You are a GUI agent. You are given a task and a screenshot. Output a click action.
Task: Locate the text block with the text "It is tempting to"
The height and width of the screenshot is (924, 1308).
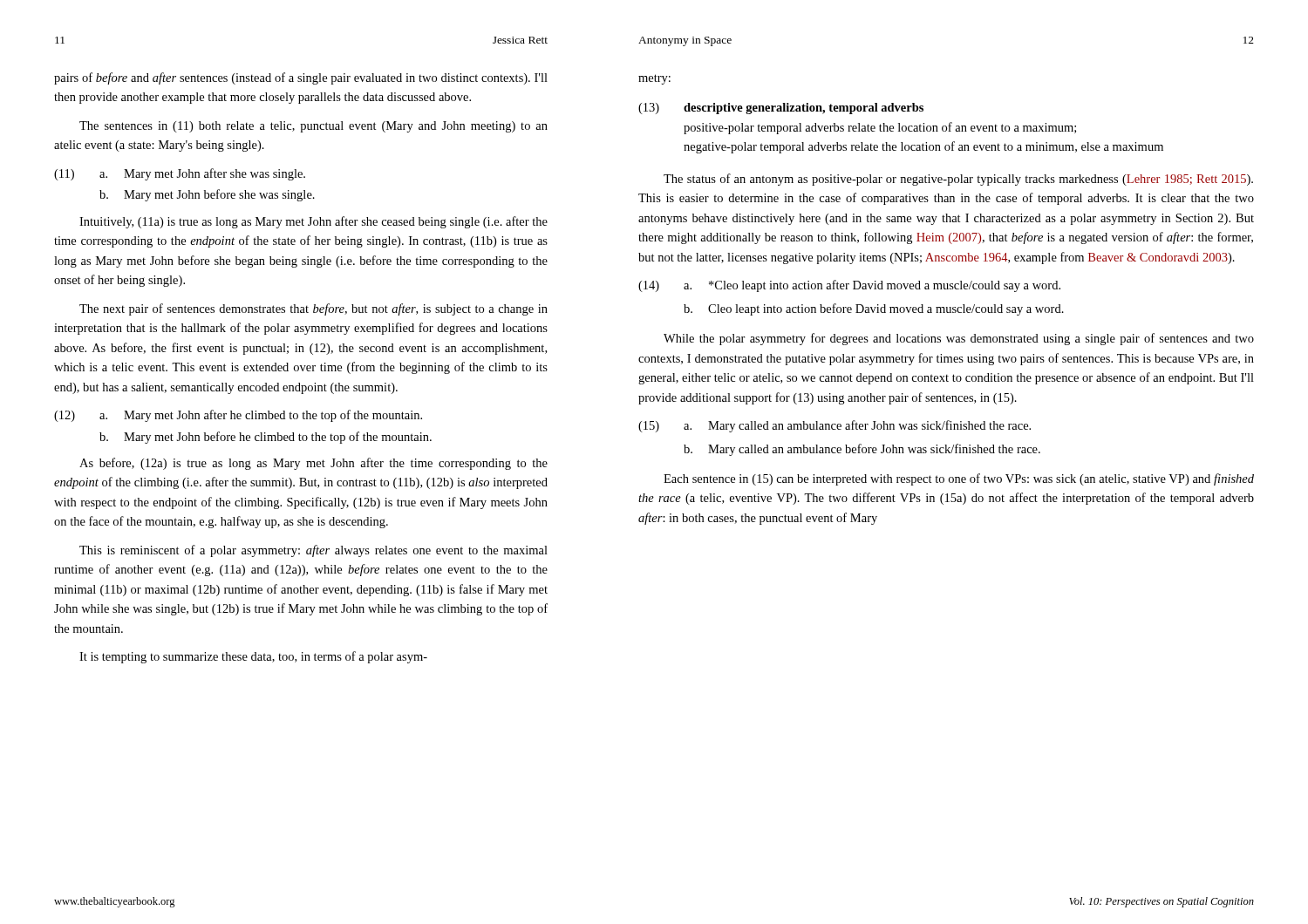click(301, 657)
